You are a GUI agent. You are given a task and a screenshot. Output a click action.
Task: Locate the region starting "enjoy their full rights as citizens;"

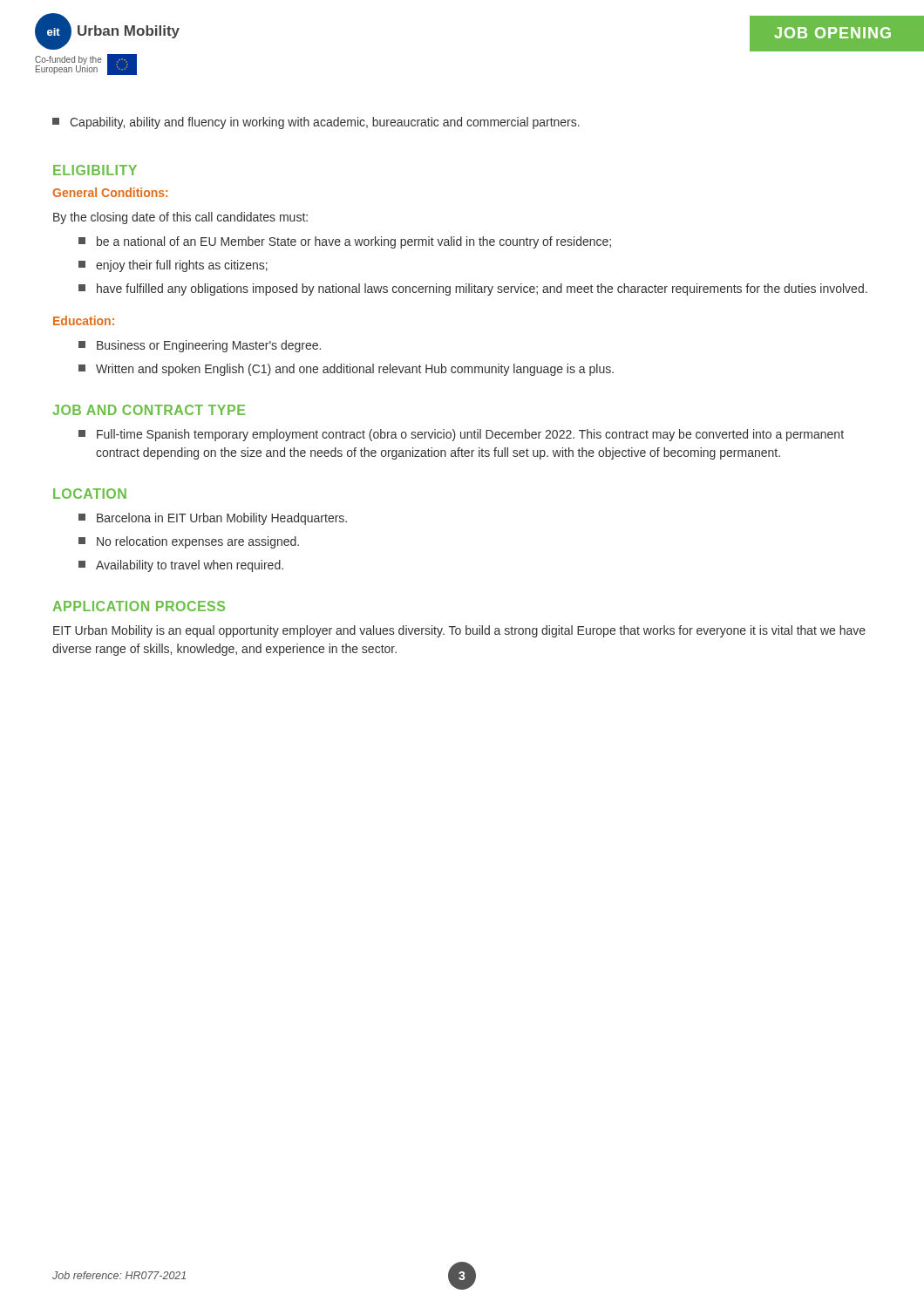(x=173, y=266)
